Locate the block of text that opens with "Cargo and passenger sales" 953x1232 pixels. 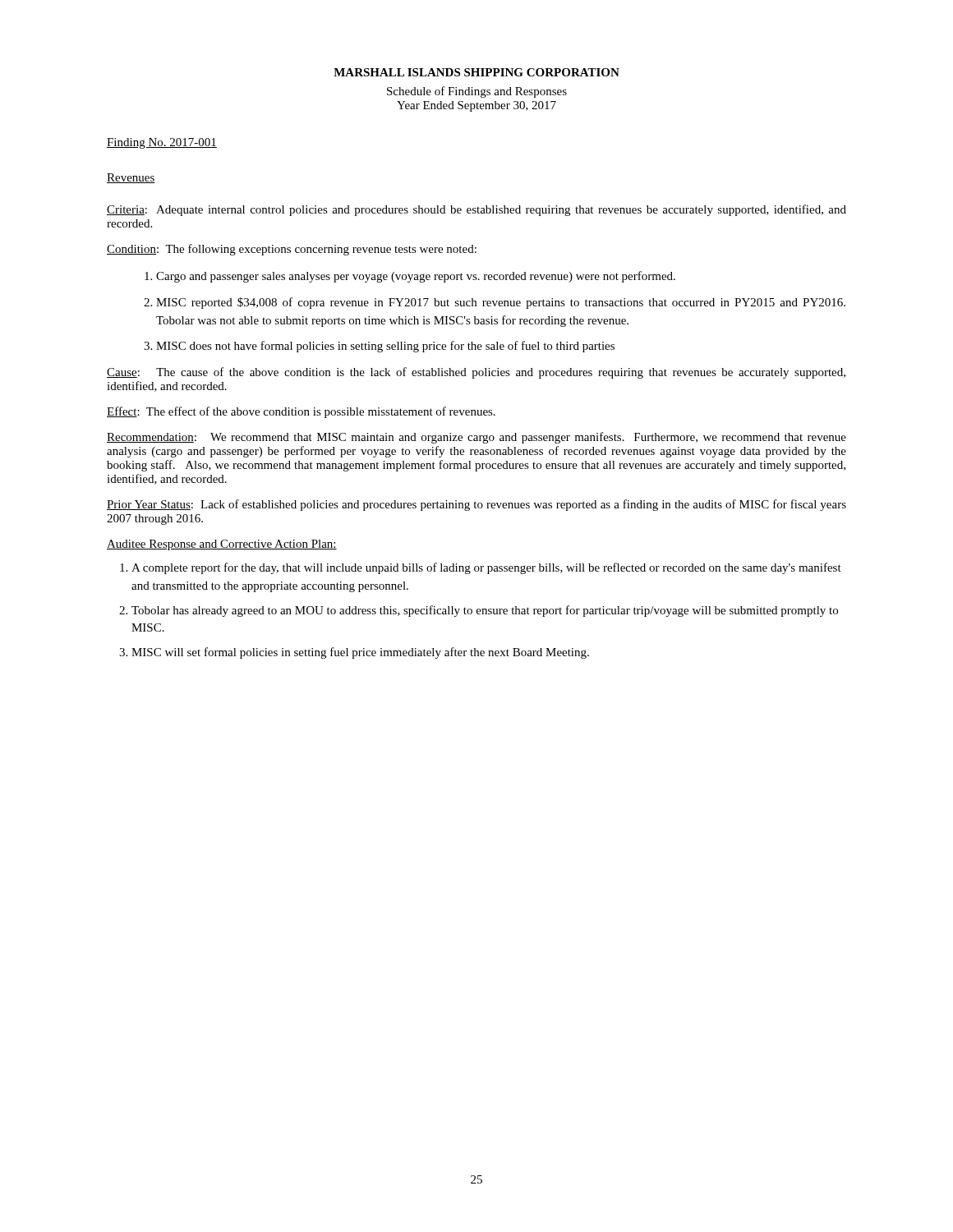(416, 276)
